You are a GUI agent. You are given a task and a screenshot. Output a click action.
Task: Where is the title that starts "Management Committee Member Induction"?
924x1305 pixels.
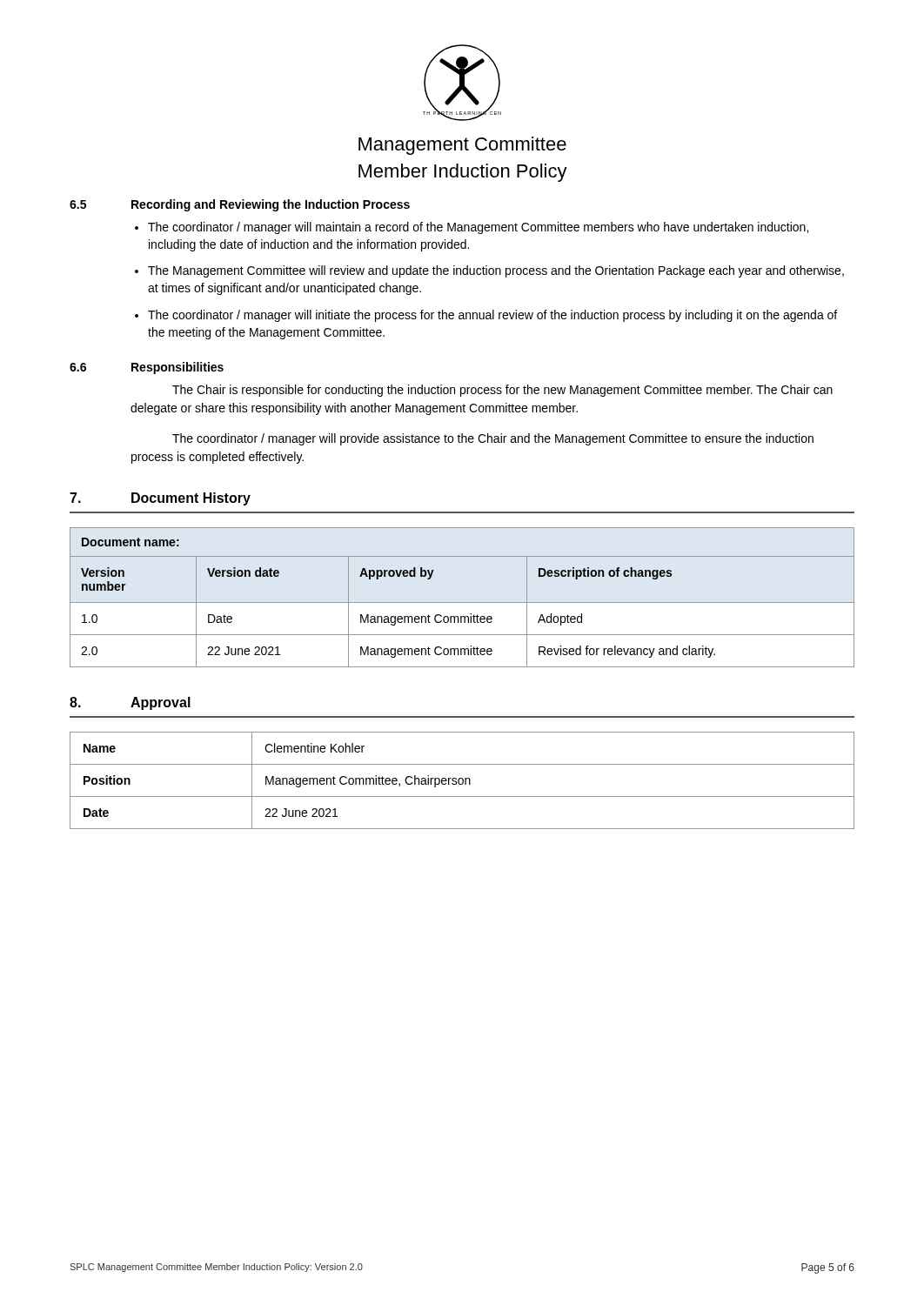point(462,157)
